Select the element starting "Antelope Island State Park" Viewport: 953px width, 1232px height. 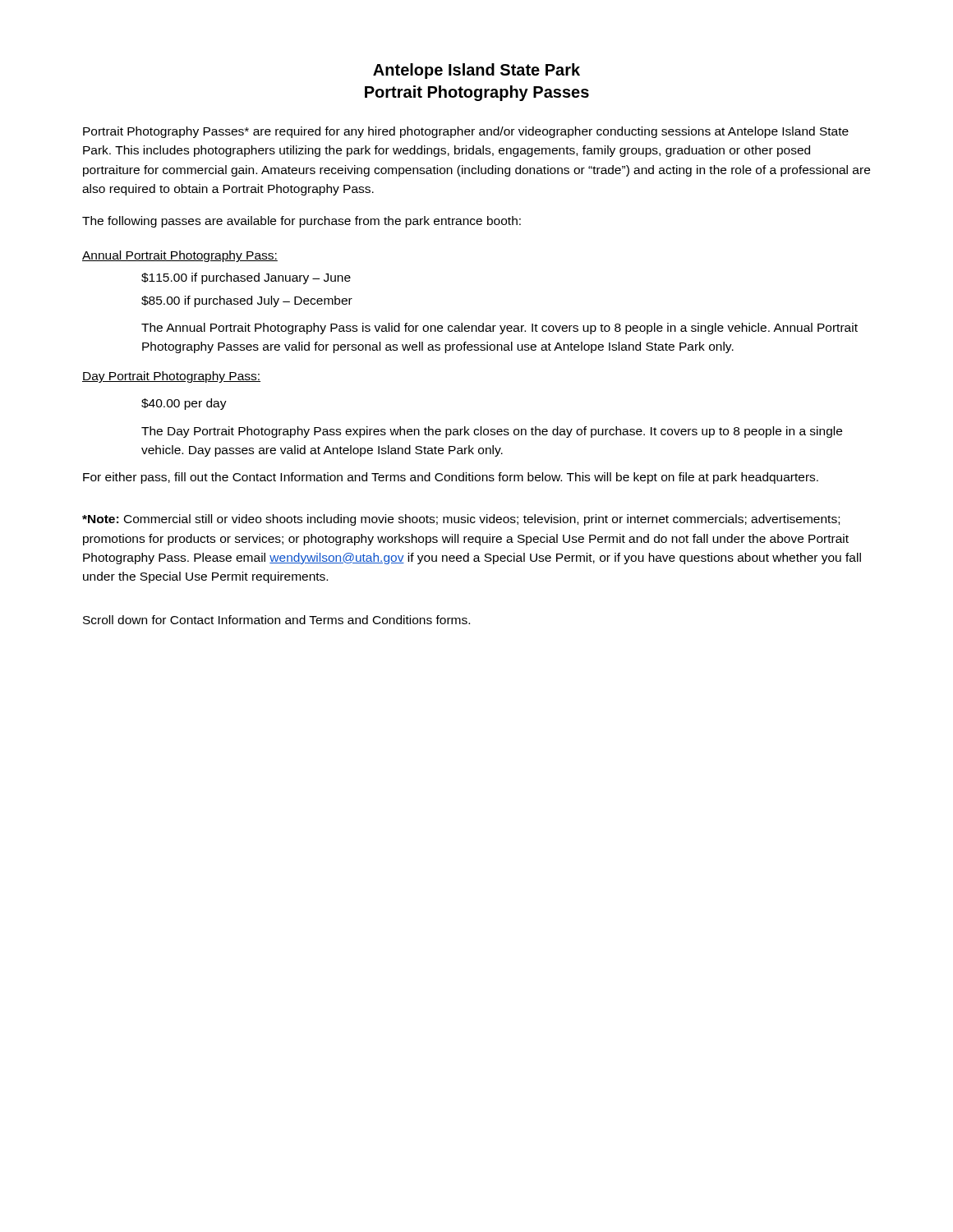[x=476, y=81]
